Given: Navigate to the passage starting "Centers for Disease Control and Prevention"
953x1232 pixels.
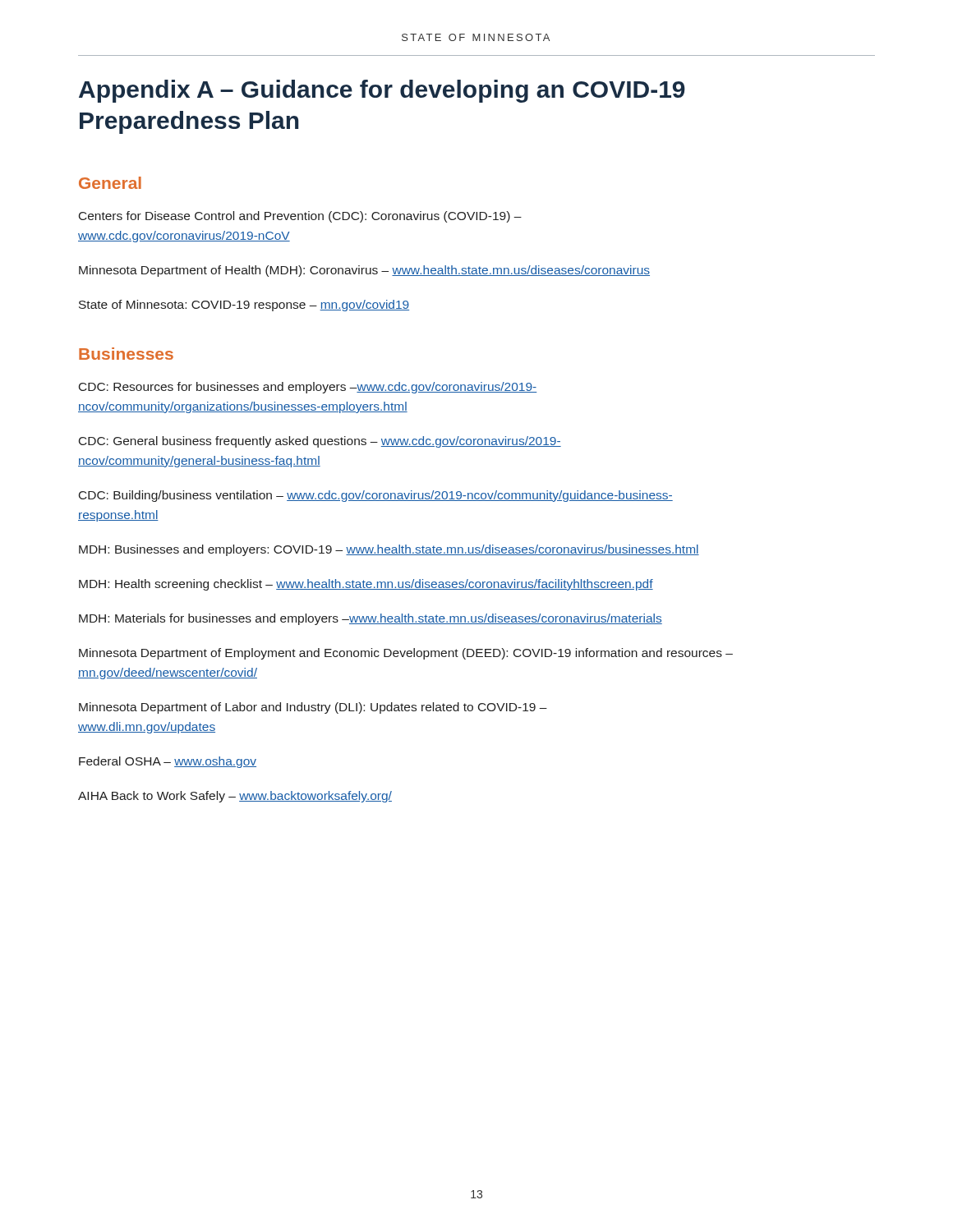Looking at the screenshot, I should click(x=300, y=225).
